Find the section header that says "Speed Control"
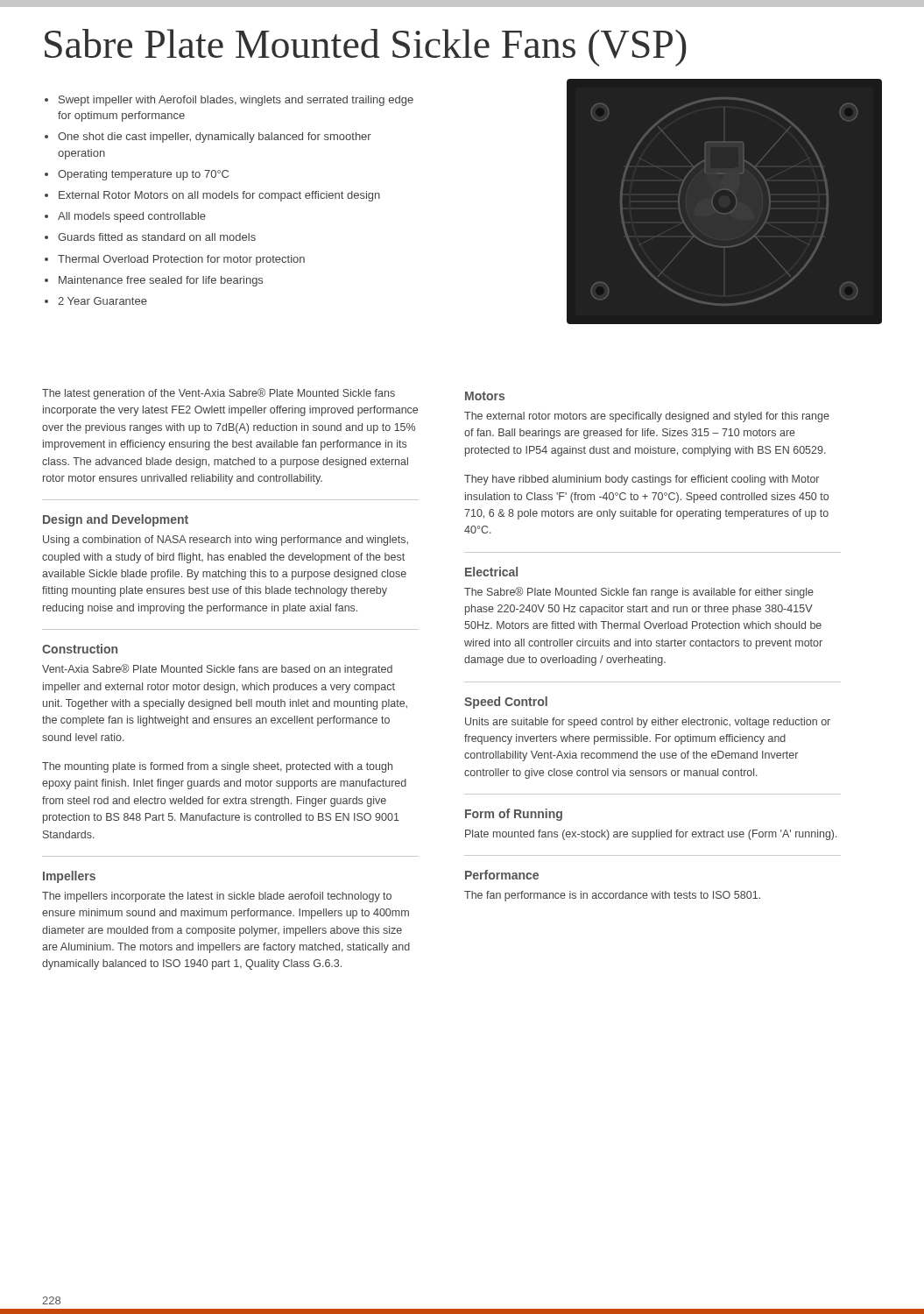 (x=506, y=701)
